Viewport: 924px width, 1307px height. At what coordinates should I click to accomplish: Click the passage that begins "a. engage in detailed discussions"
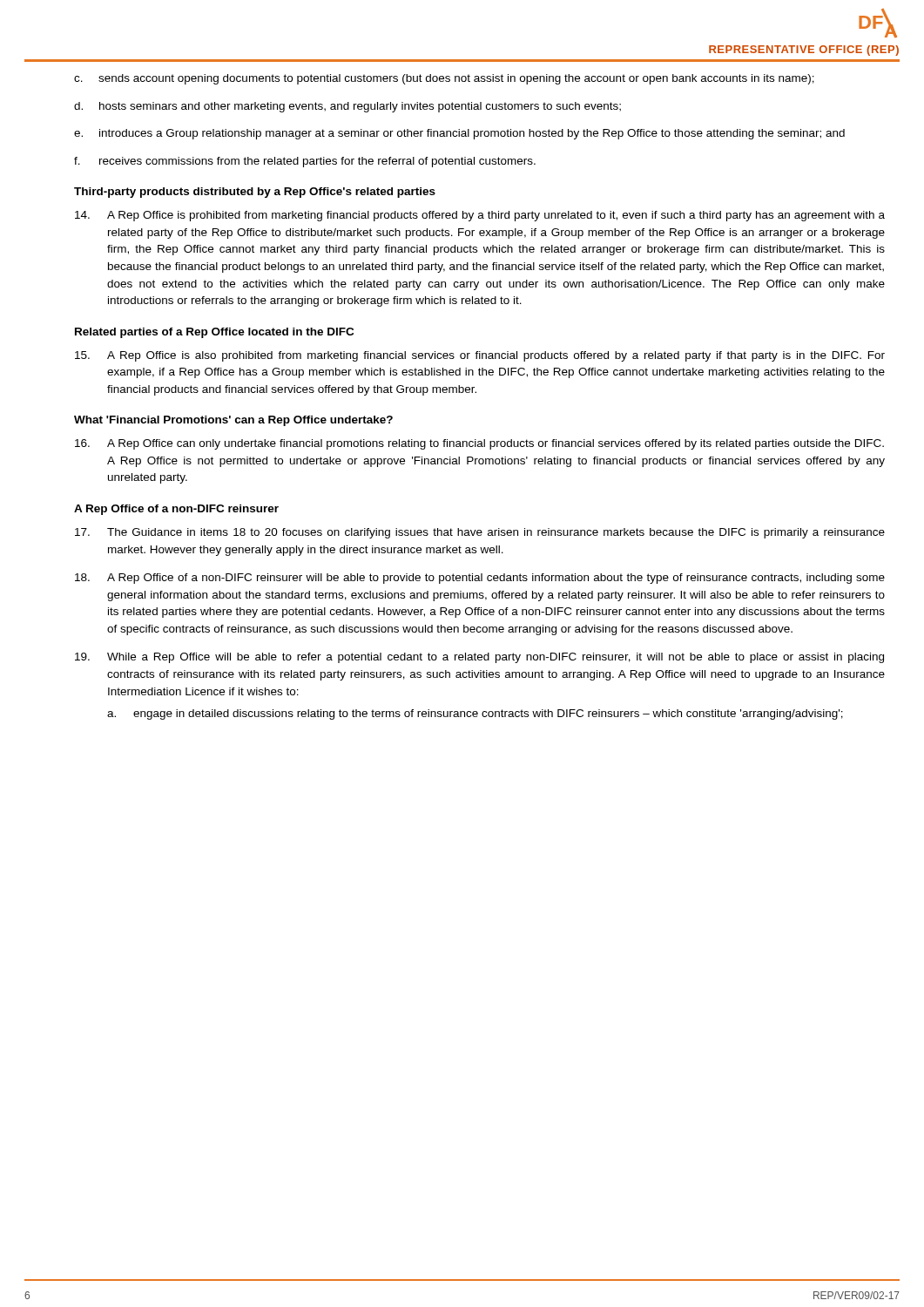496,713
